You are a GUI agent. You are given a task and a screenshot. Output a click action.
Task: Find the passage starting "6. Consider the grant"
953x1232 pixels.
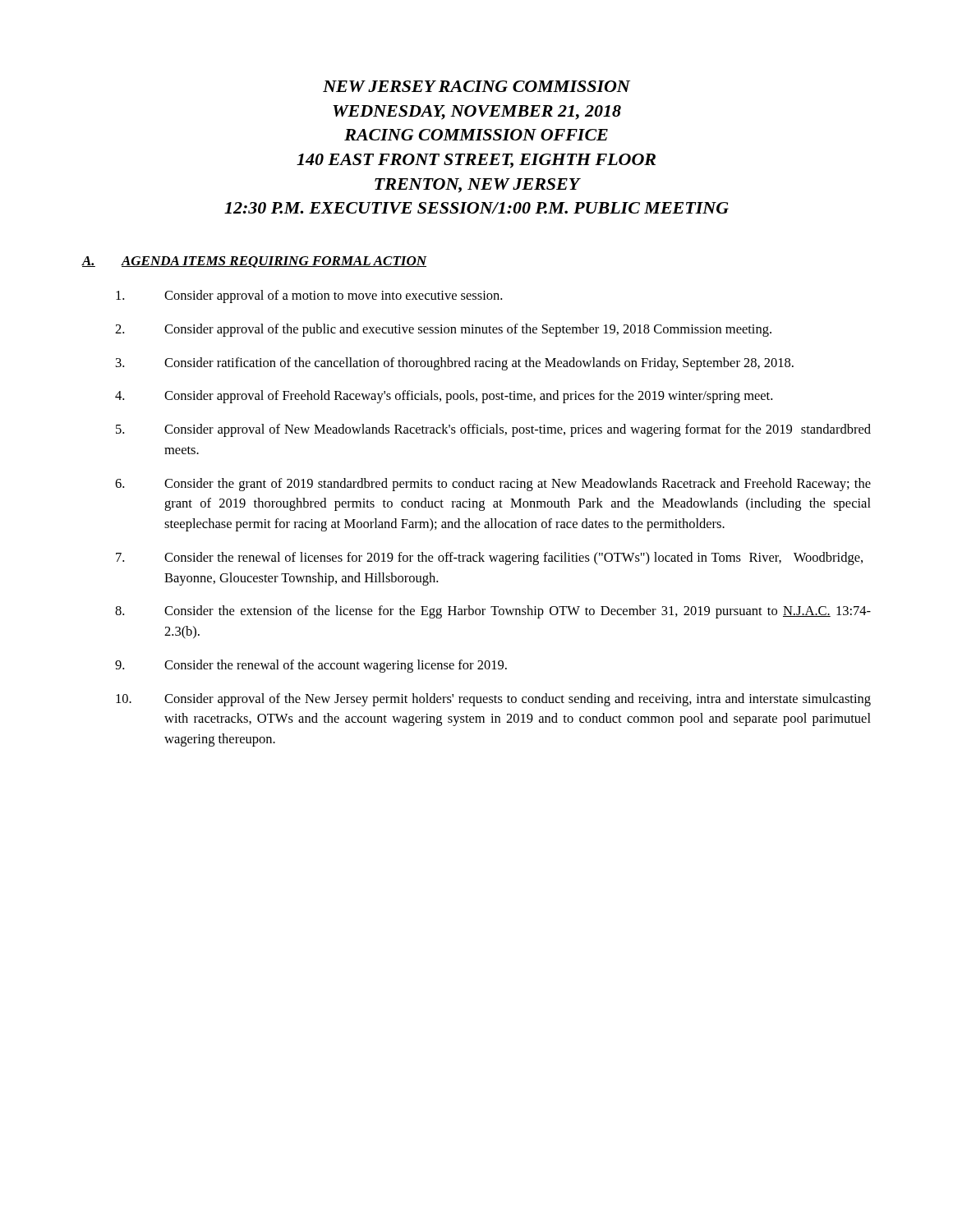click(476, 504)
